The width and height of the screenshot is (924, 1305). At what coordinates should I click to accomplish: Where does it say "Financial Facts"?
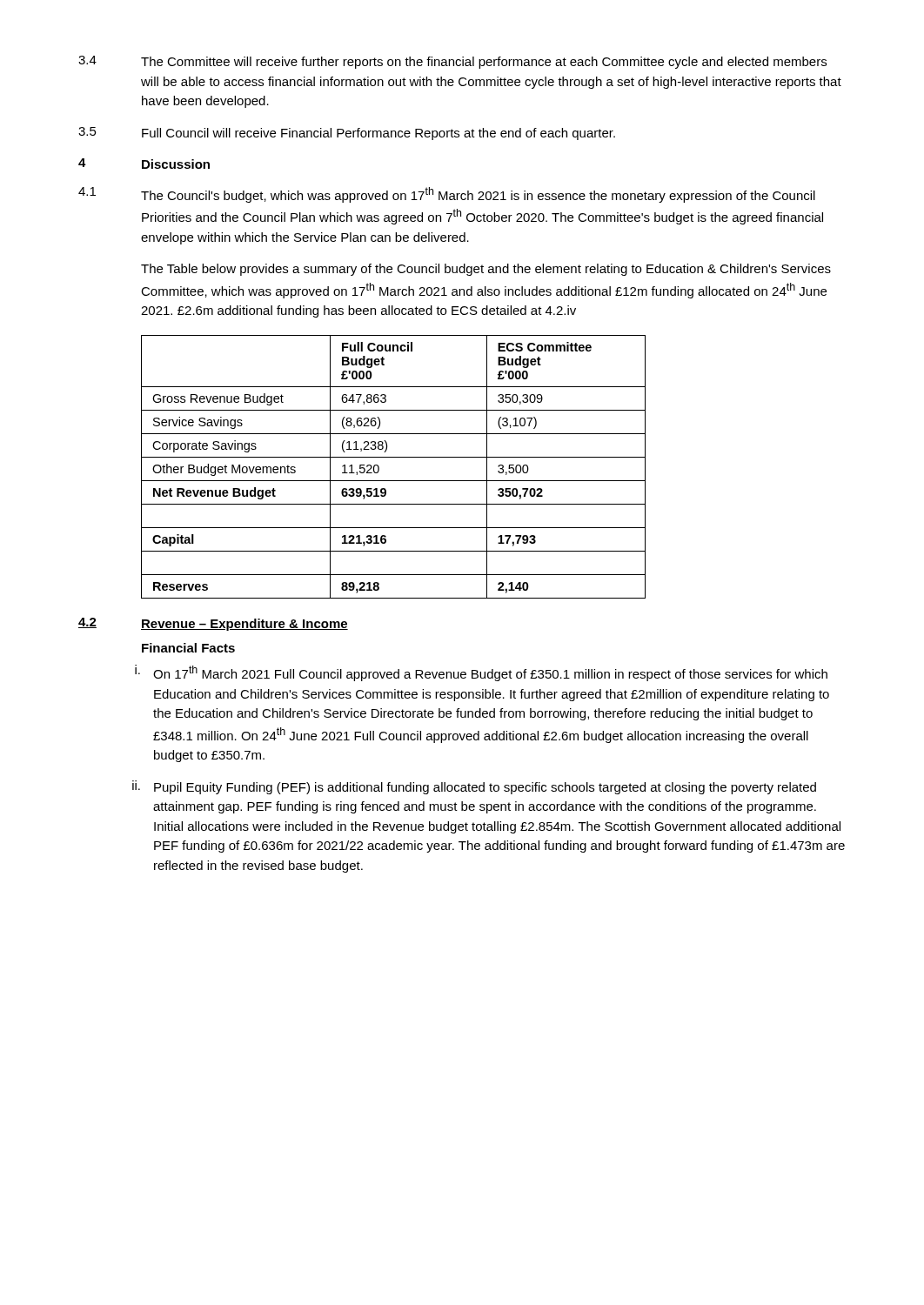pos(188,648)
